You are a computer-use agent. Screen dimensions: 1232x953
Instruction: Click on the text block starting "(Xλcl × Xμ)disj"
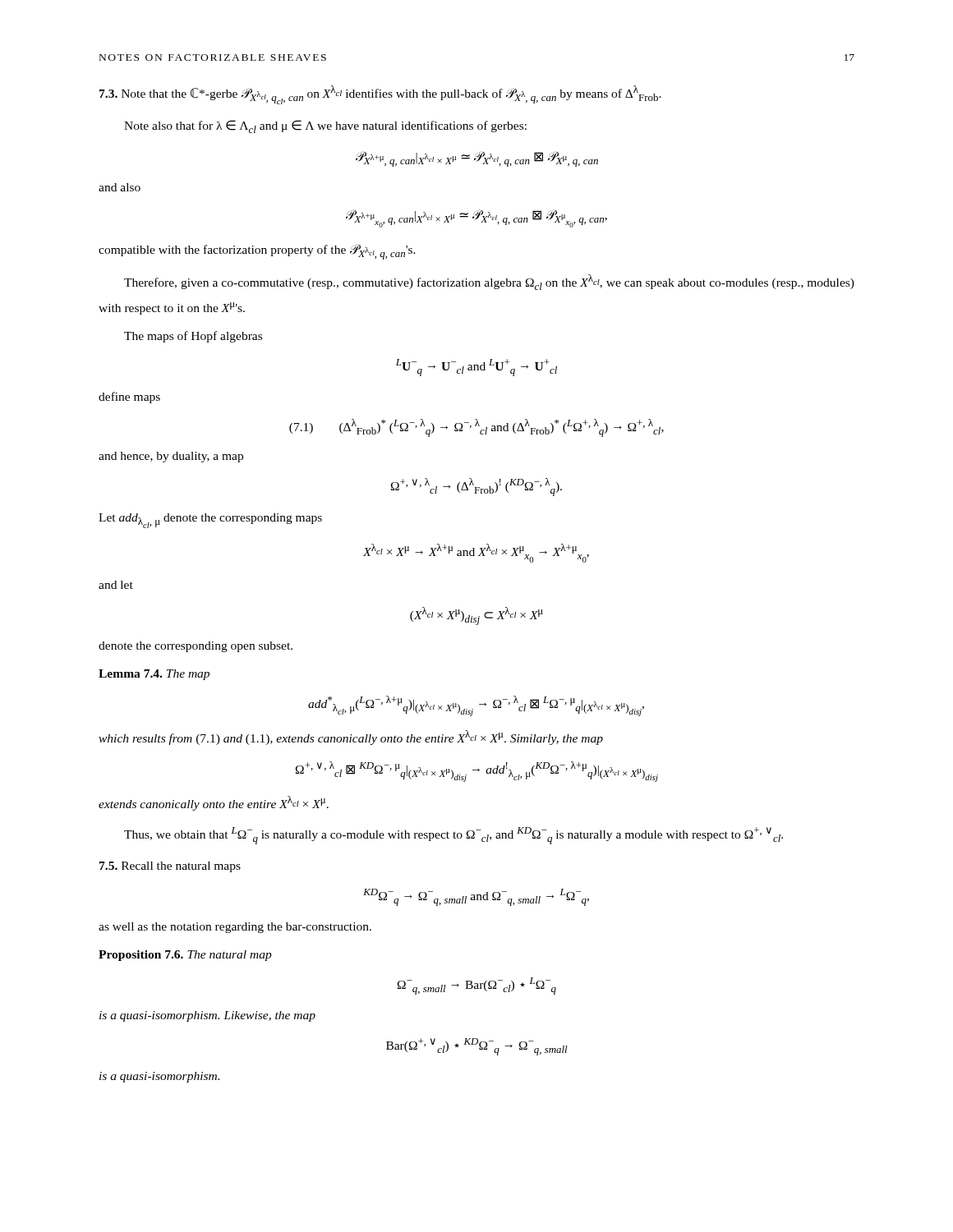[476, 615]
